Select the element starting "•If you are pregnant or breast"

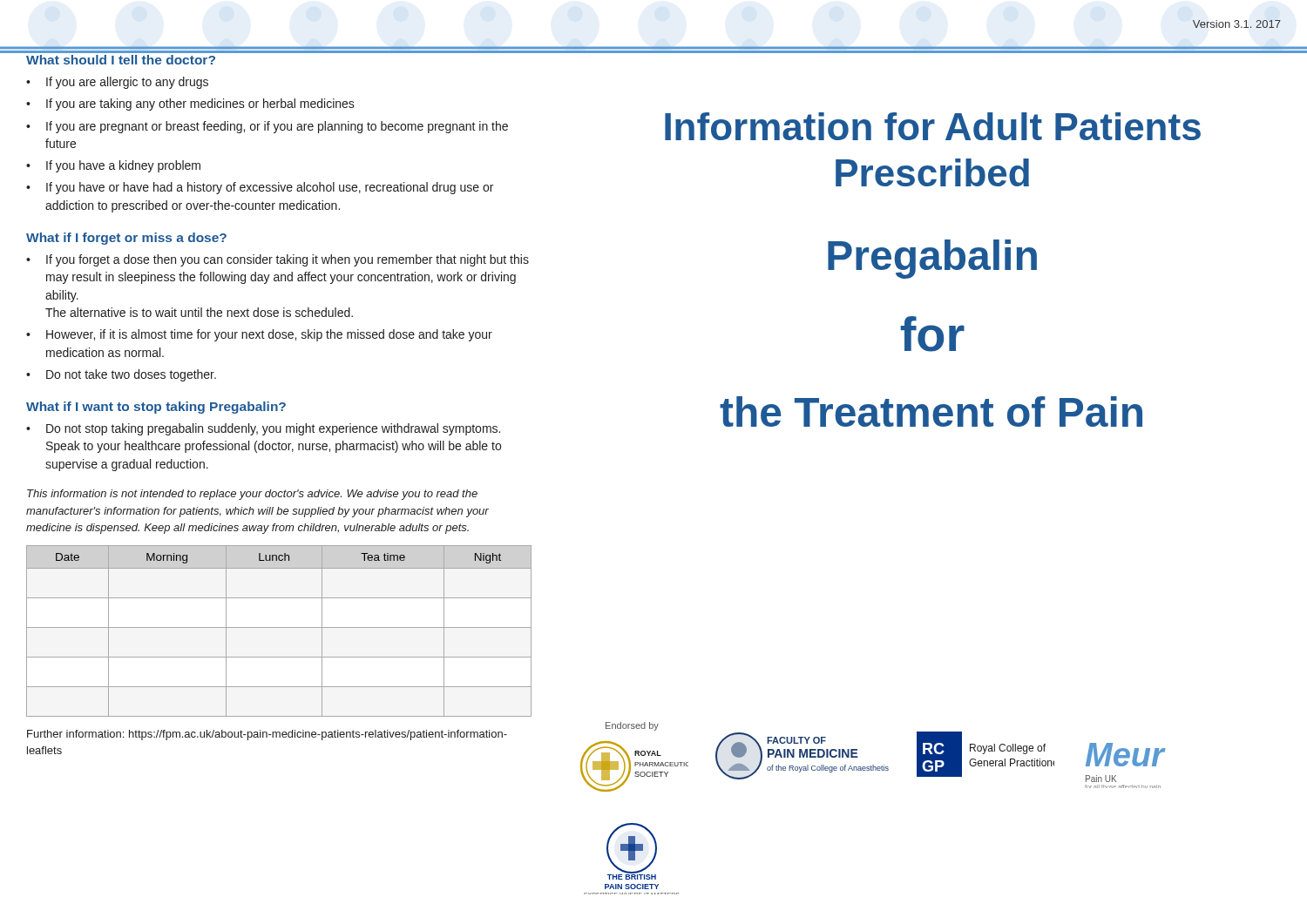279,135
